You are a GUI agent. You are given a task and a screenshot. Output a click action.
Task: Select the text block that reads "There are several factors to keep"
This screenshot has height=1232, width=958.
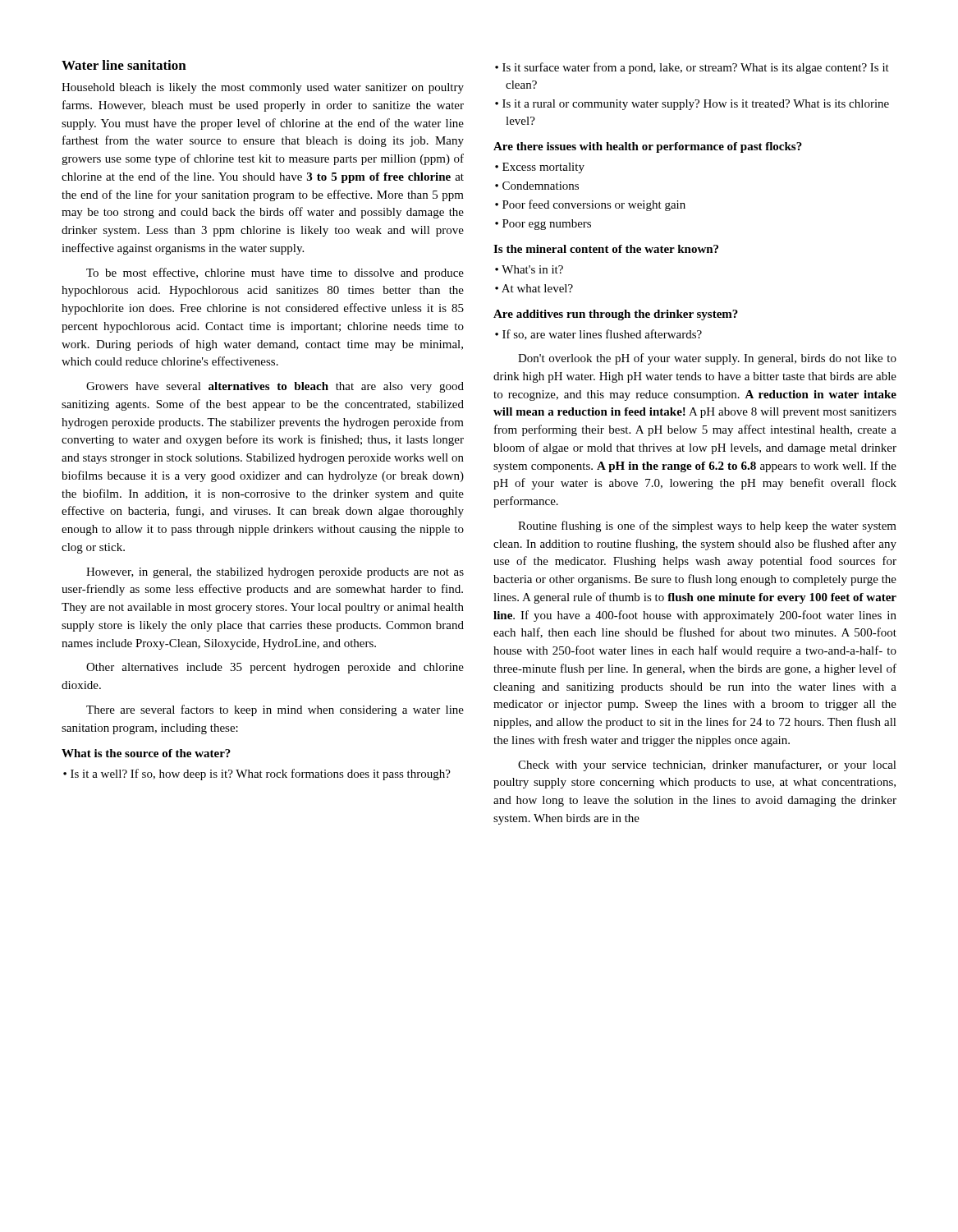coord(263,719)
